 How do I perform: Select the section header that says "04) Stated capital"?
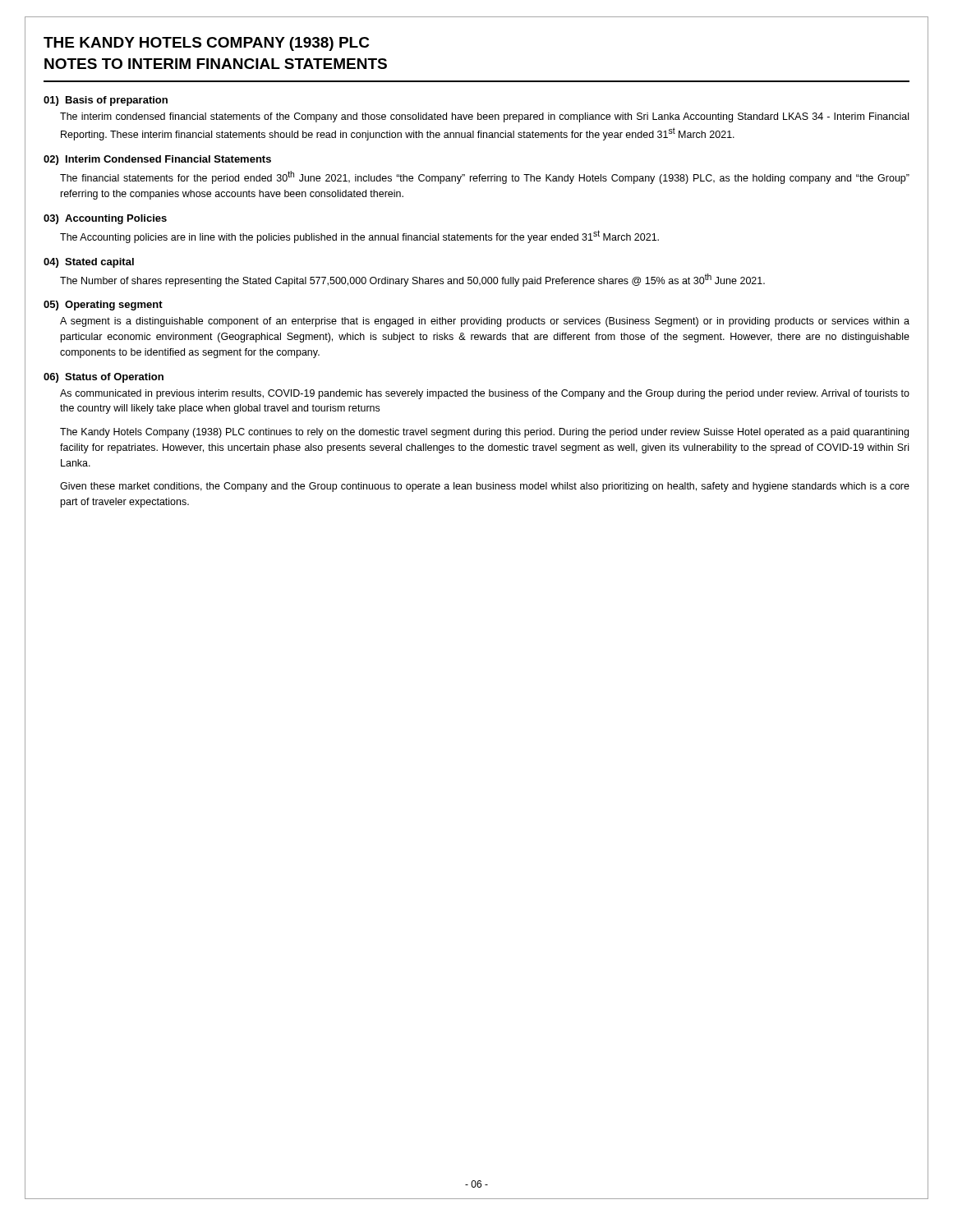(x=89, y=261)
